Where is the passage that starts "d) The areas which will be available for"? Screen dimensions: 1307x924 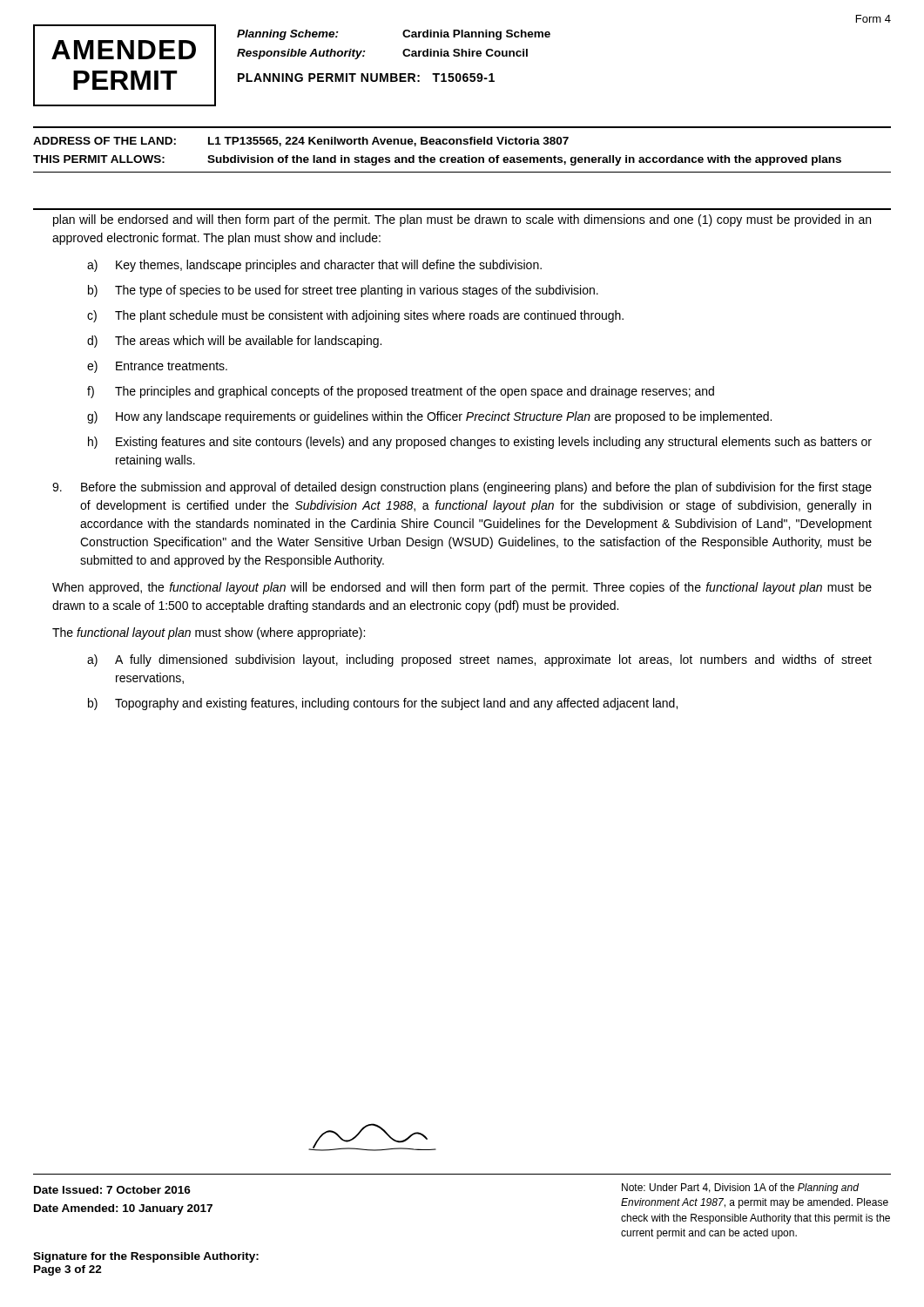[234, 342]
